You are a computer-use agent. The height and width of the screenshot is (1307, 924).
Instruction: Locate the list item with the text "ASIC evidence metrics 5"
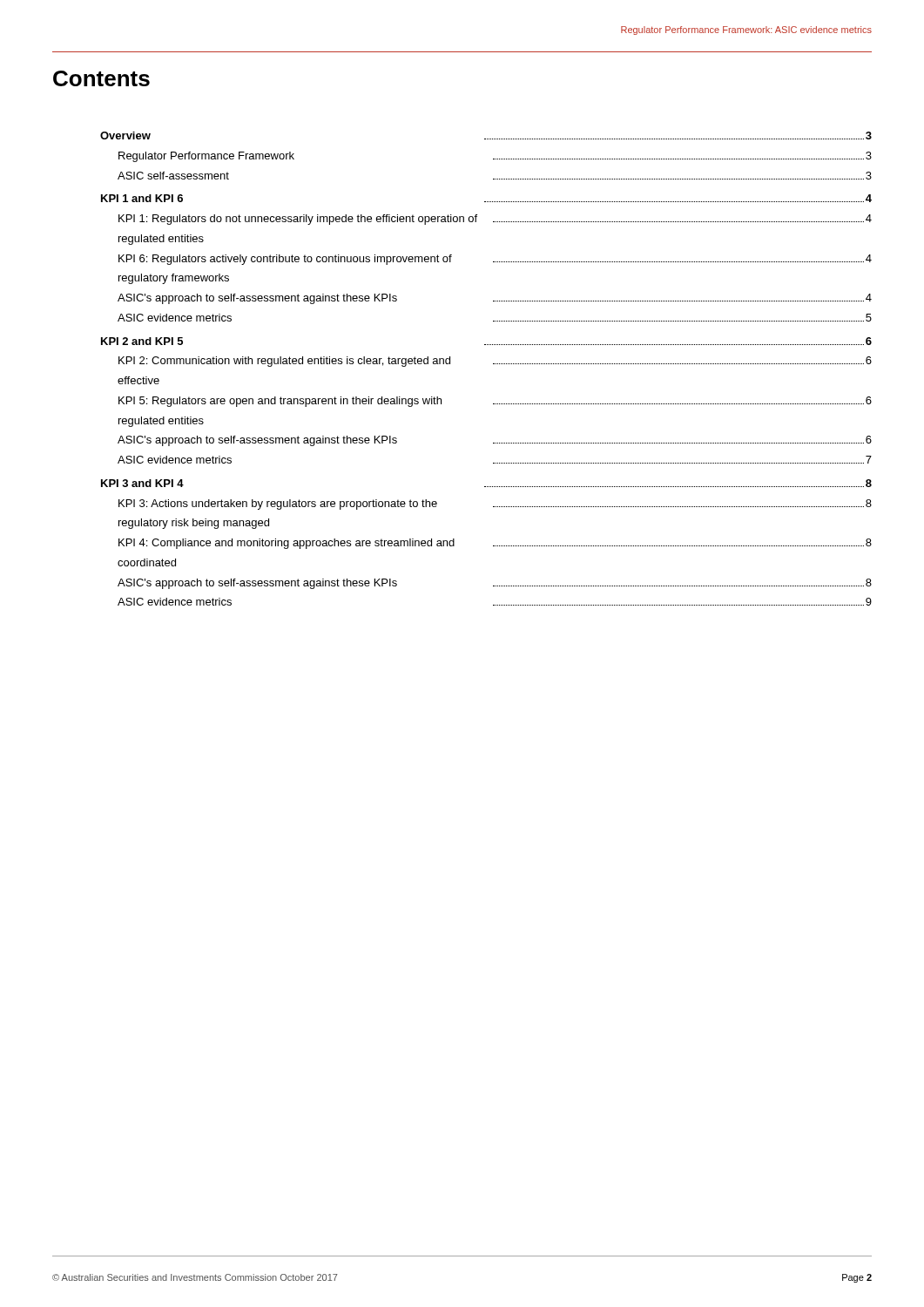495,318
